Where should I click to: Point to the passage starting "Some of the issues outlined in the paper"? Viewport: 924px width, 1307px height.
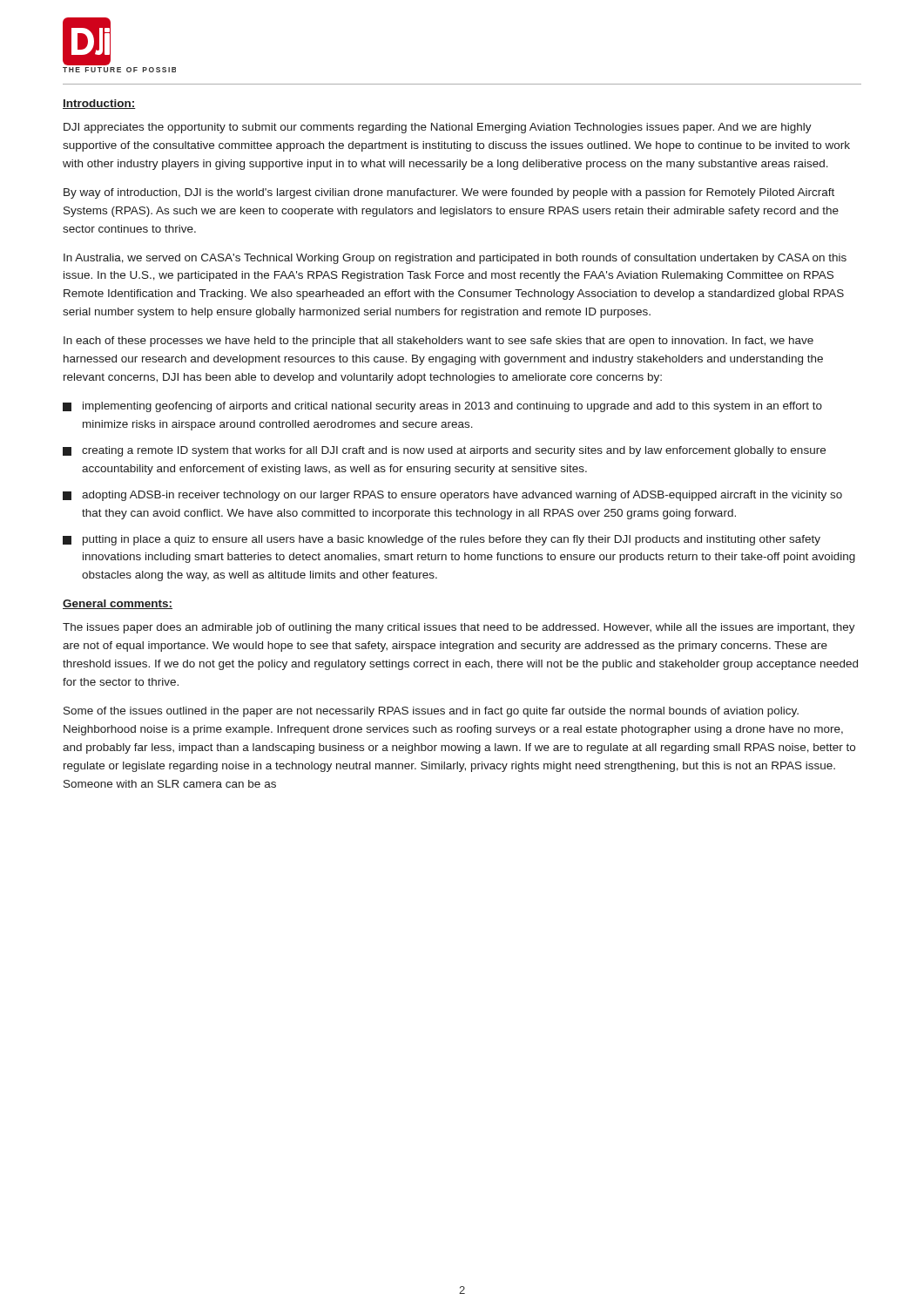459,747
